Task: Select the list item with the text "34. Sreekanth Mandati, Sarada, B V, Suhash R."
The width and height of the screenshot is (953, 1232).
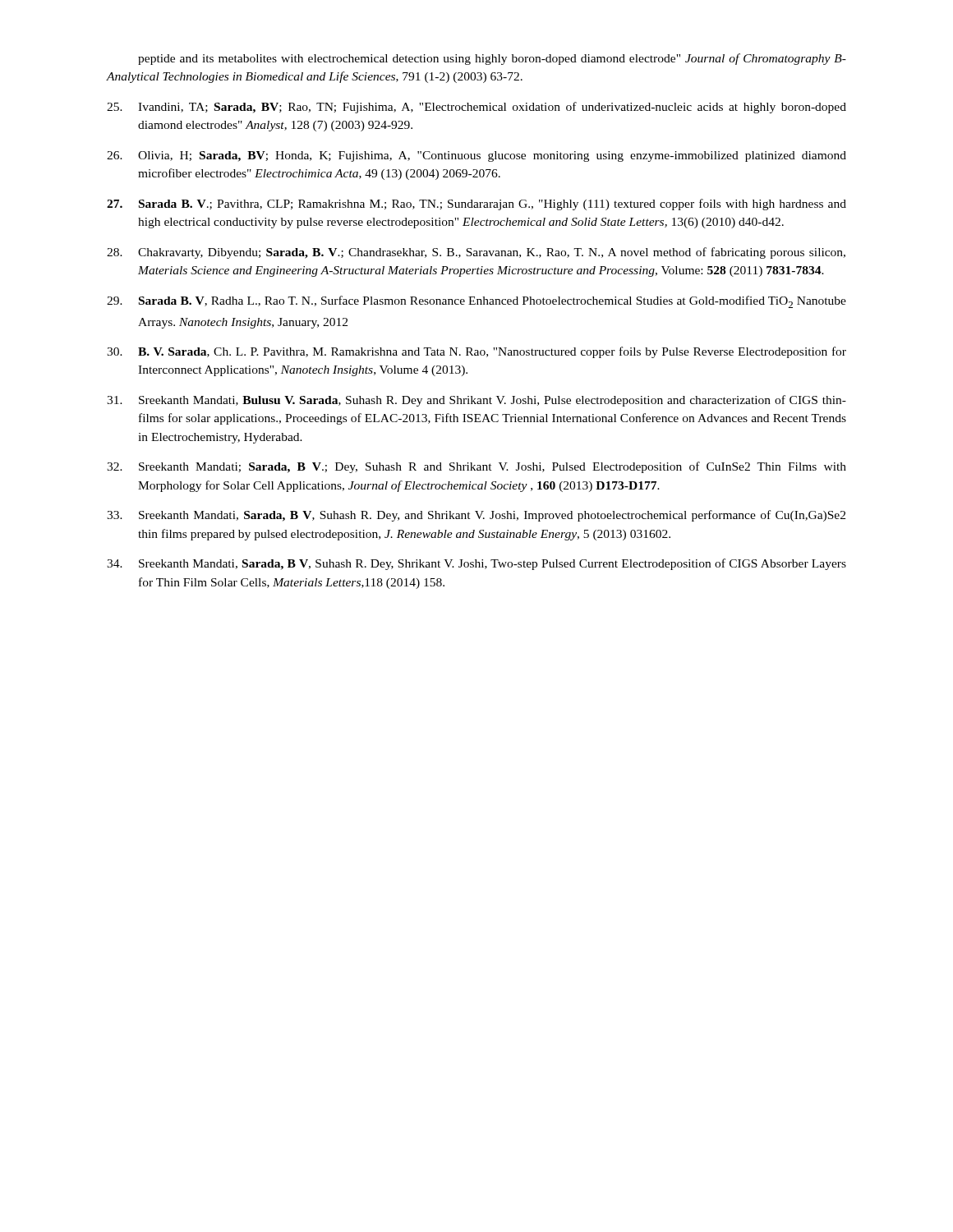Action: [x=476, y=573]
